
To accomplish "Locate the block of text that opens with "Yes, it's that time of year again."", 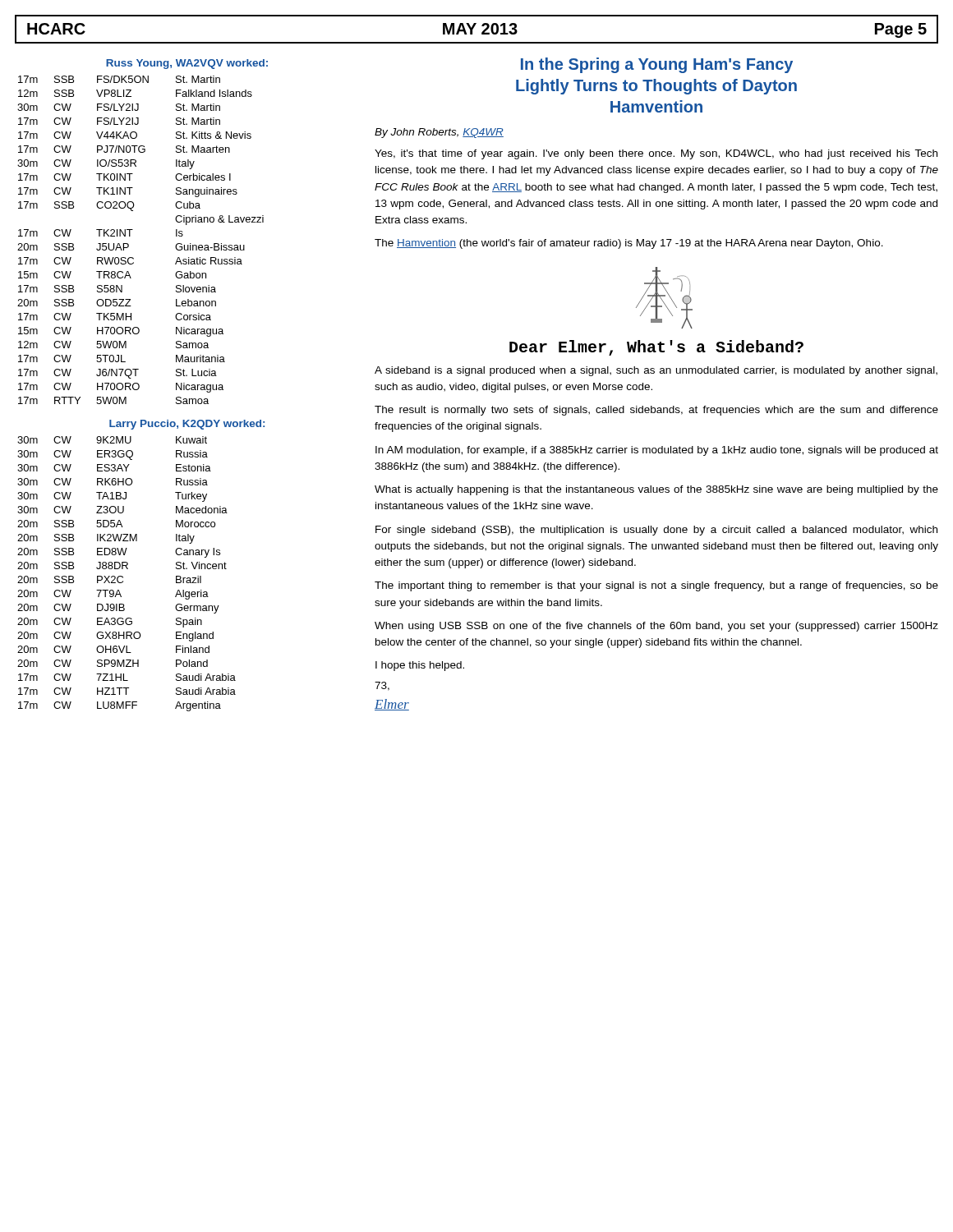I will 656,186.
